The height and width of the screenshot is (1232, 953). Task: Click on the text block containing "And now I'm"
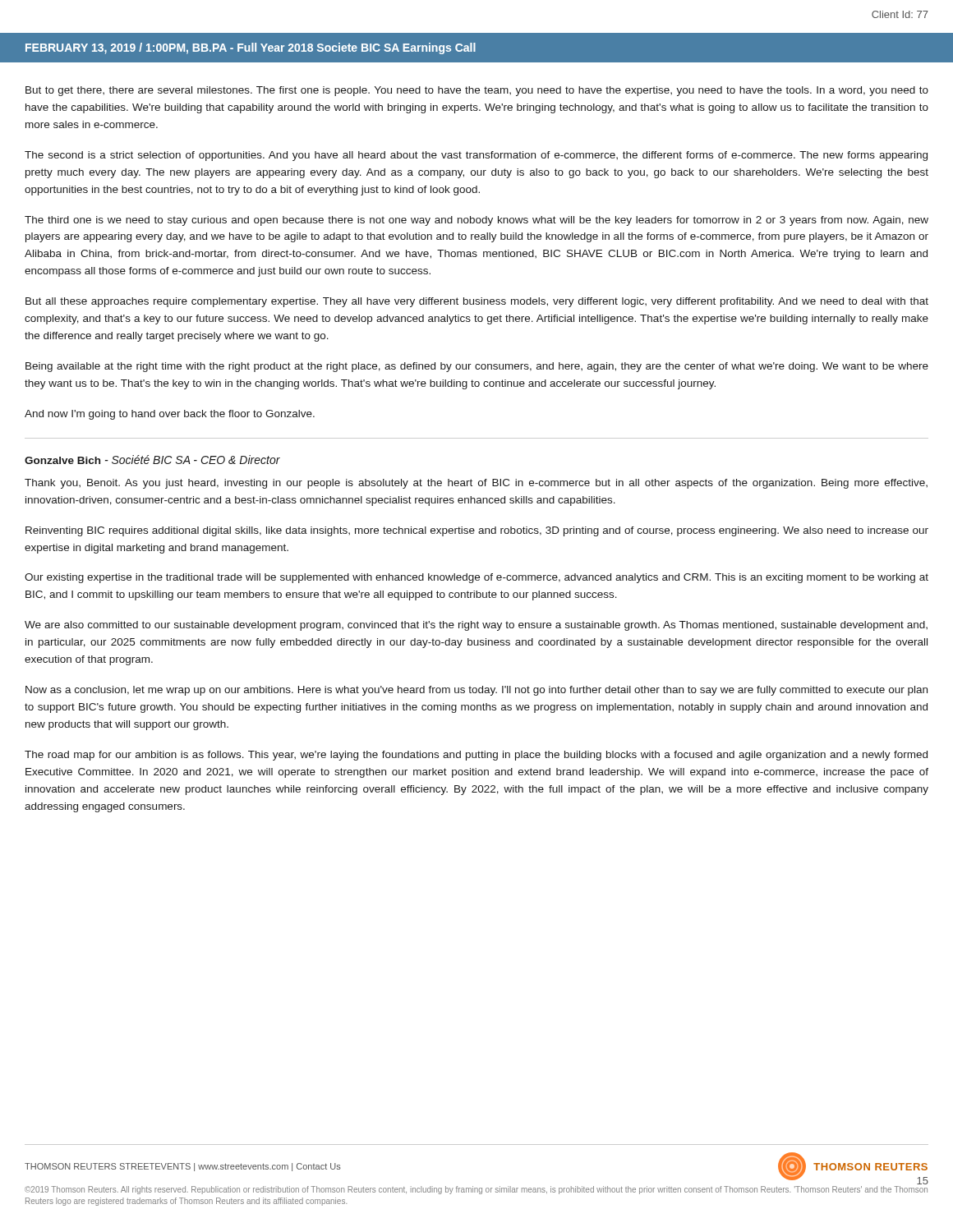pyautogui.click(x=170, y=413)
